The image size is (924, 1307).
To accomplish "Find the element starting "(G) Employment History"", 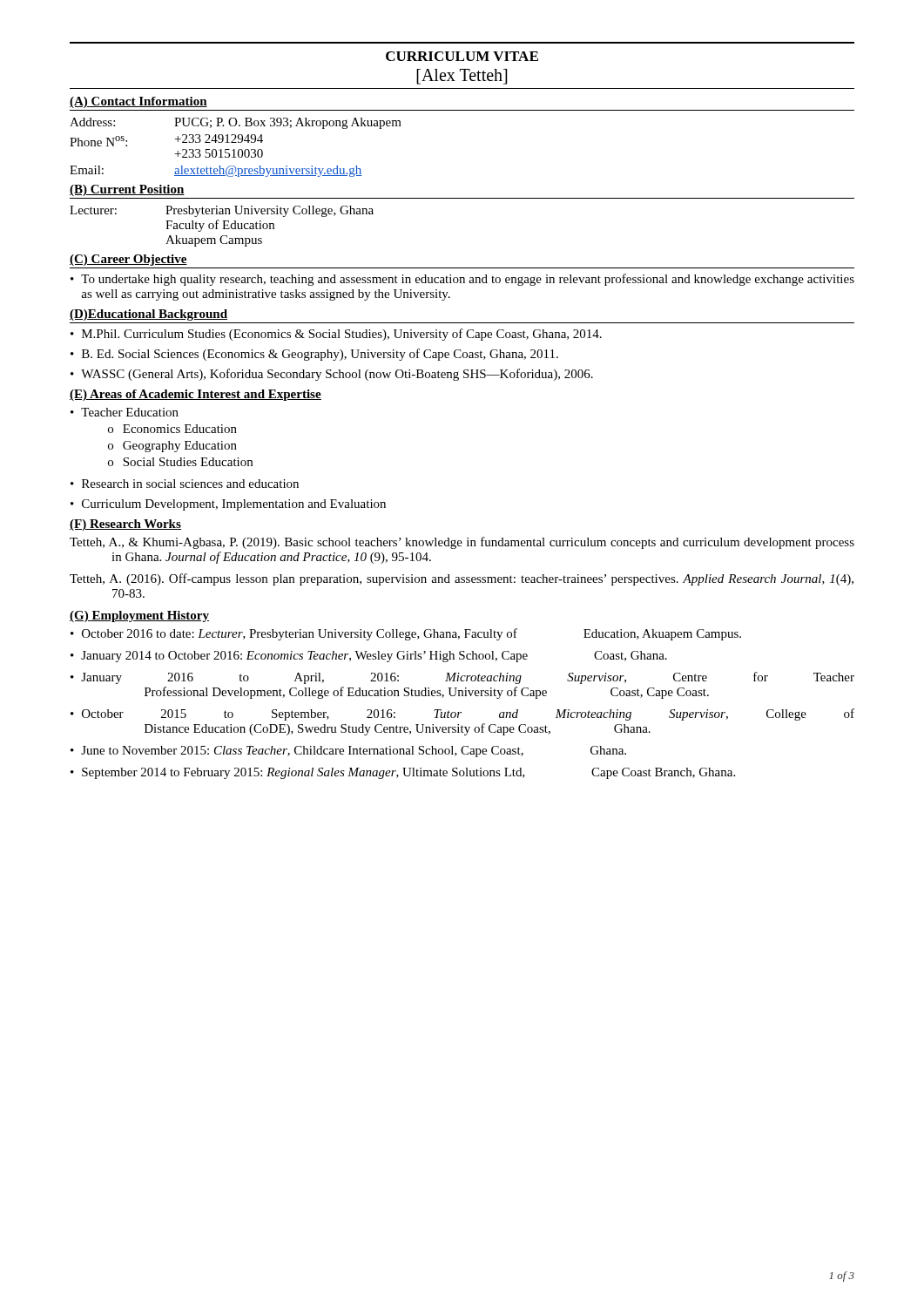I will tap(139, 616).
